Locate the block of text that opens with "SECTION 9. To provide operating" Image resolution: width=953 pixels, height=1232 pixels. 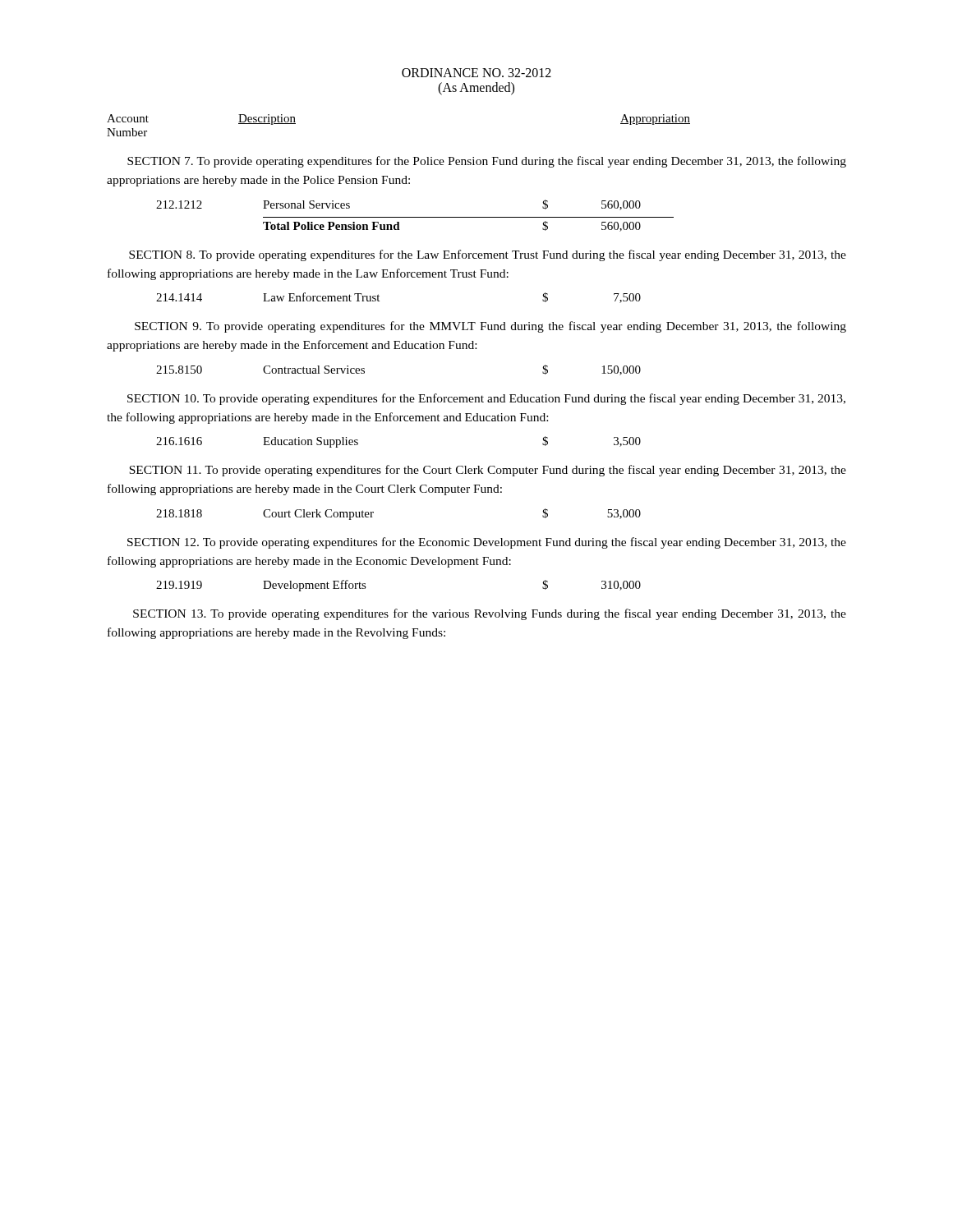(476, 335)
